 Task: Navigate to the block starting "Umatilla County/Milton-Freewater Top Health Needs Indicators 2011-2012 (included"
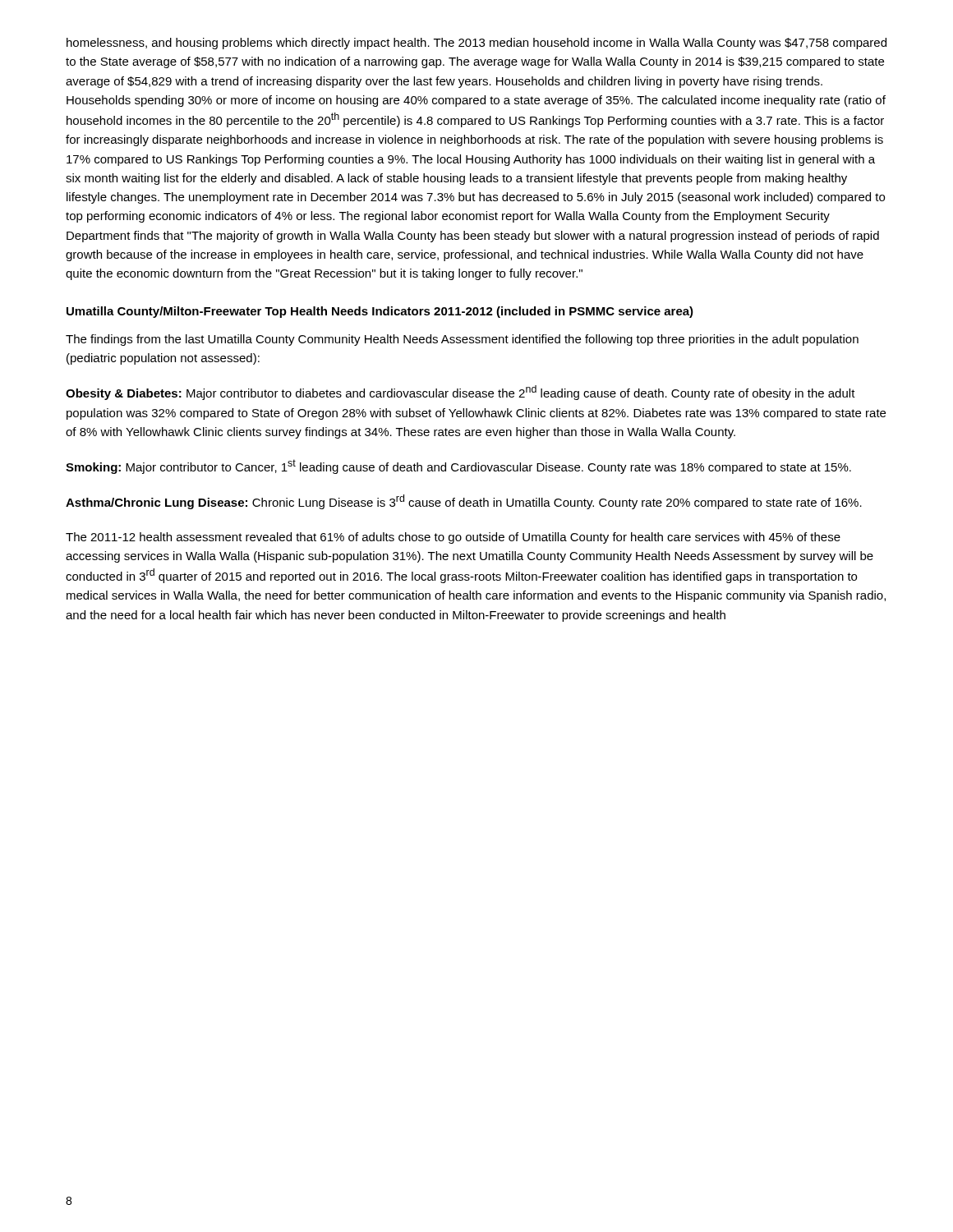(380, 311)
